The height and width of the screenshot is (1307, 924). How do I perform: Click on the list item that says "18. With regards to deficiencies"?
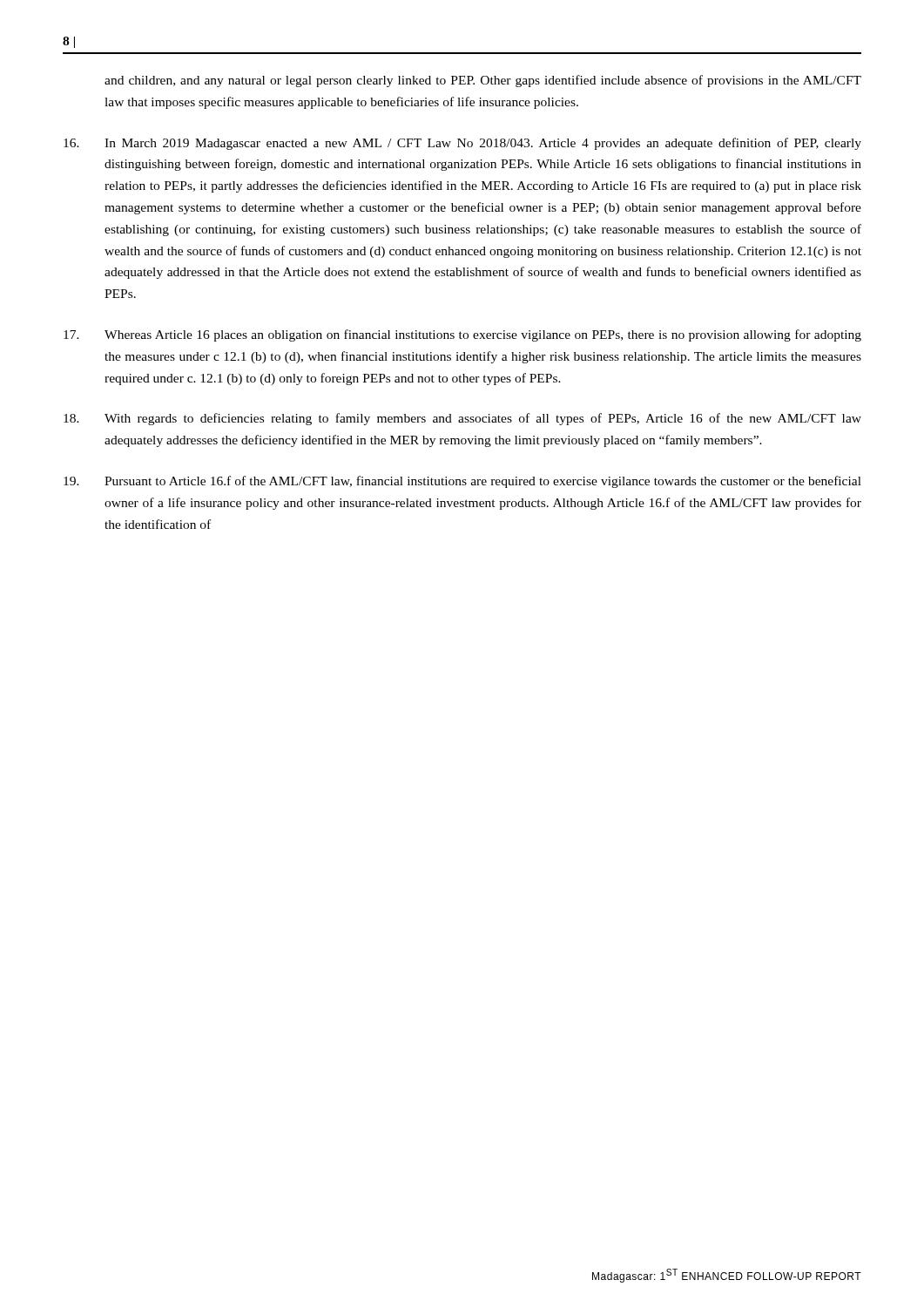pos(462,430)
